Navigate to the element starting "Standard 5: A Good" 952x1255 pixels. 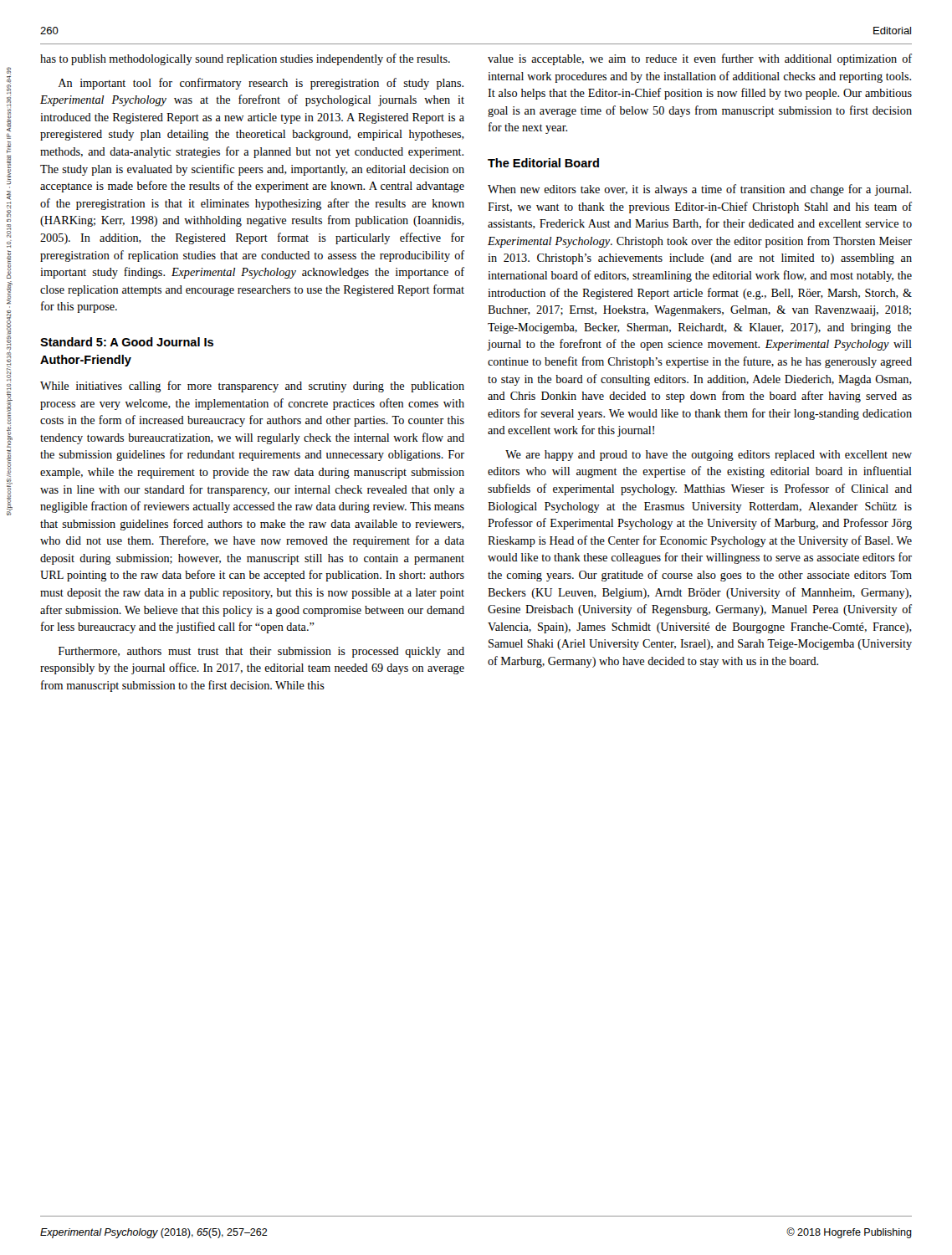point(127,351)
